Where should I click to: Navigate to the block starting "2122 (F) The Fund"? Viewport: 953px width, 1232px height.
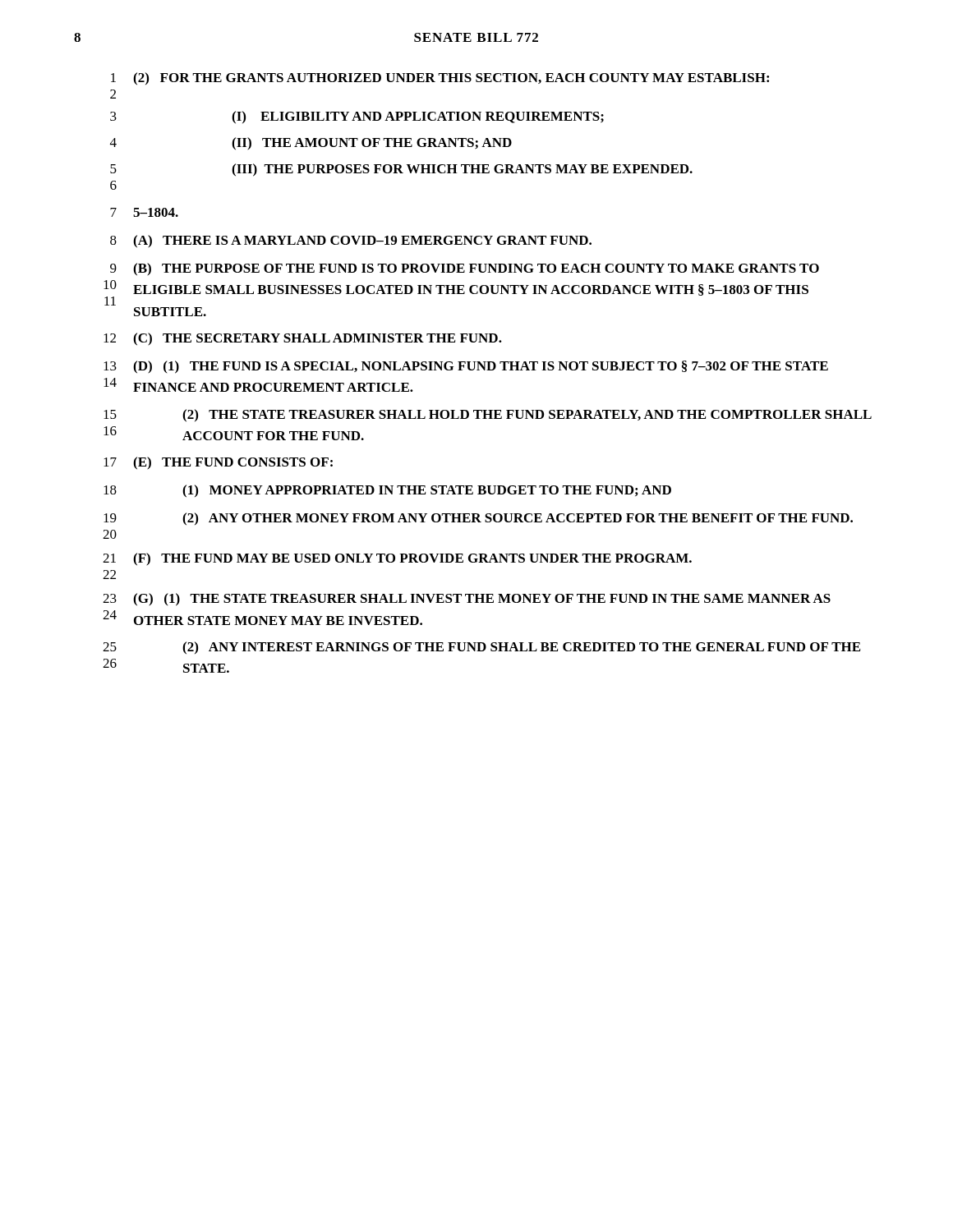tap(476, 566)
